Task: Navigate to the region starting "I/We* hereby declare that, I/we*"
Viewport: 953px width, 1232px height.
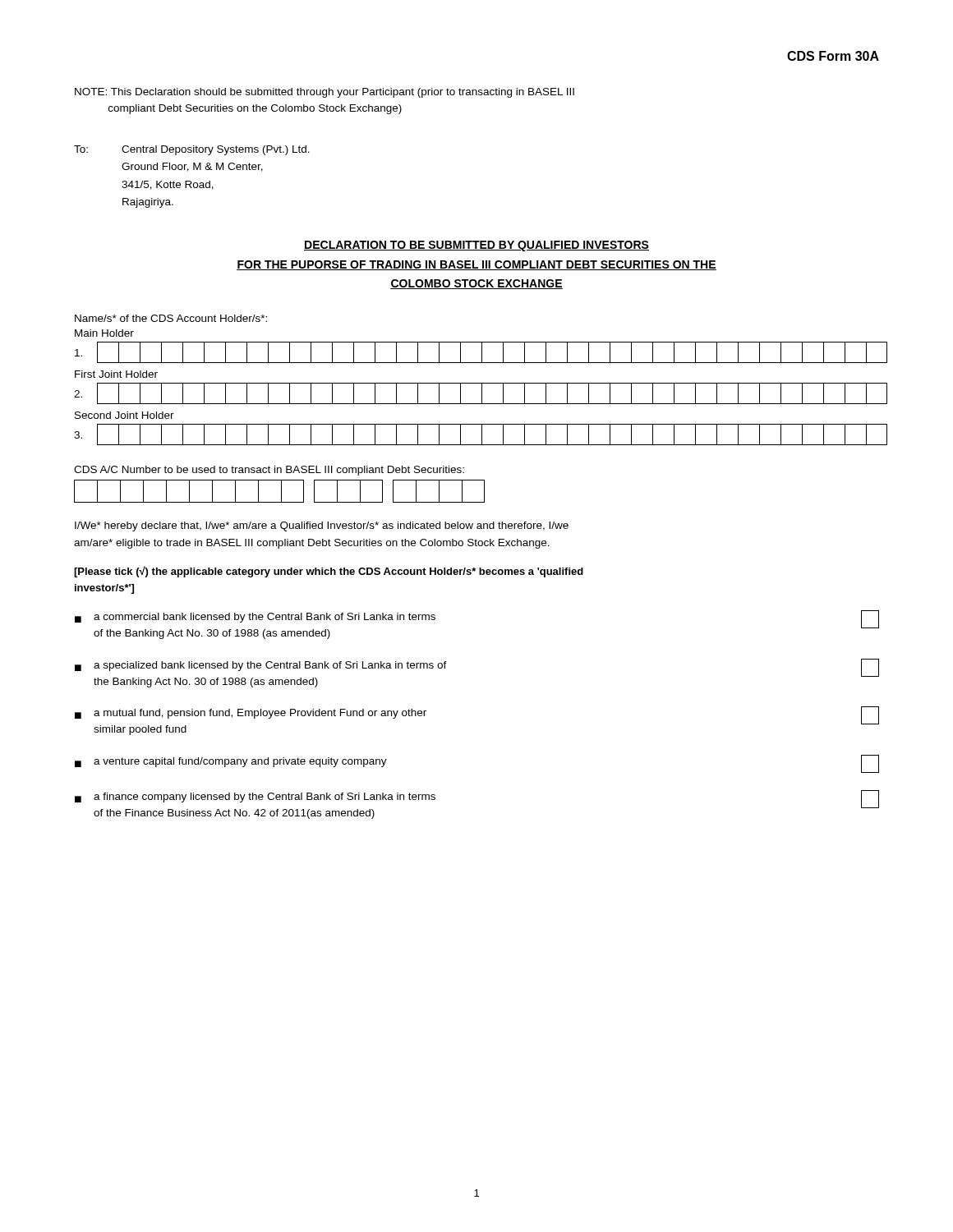Action: [x=321, y=534]
